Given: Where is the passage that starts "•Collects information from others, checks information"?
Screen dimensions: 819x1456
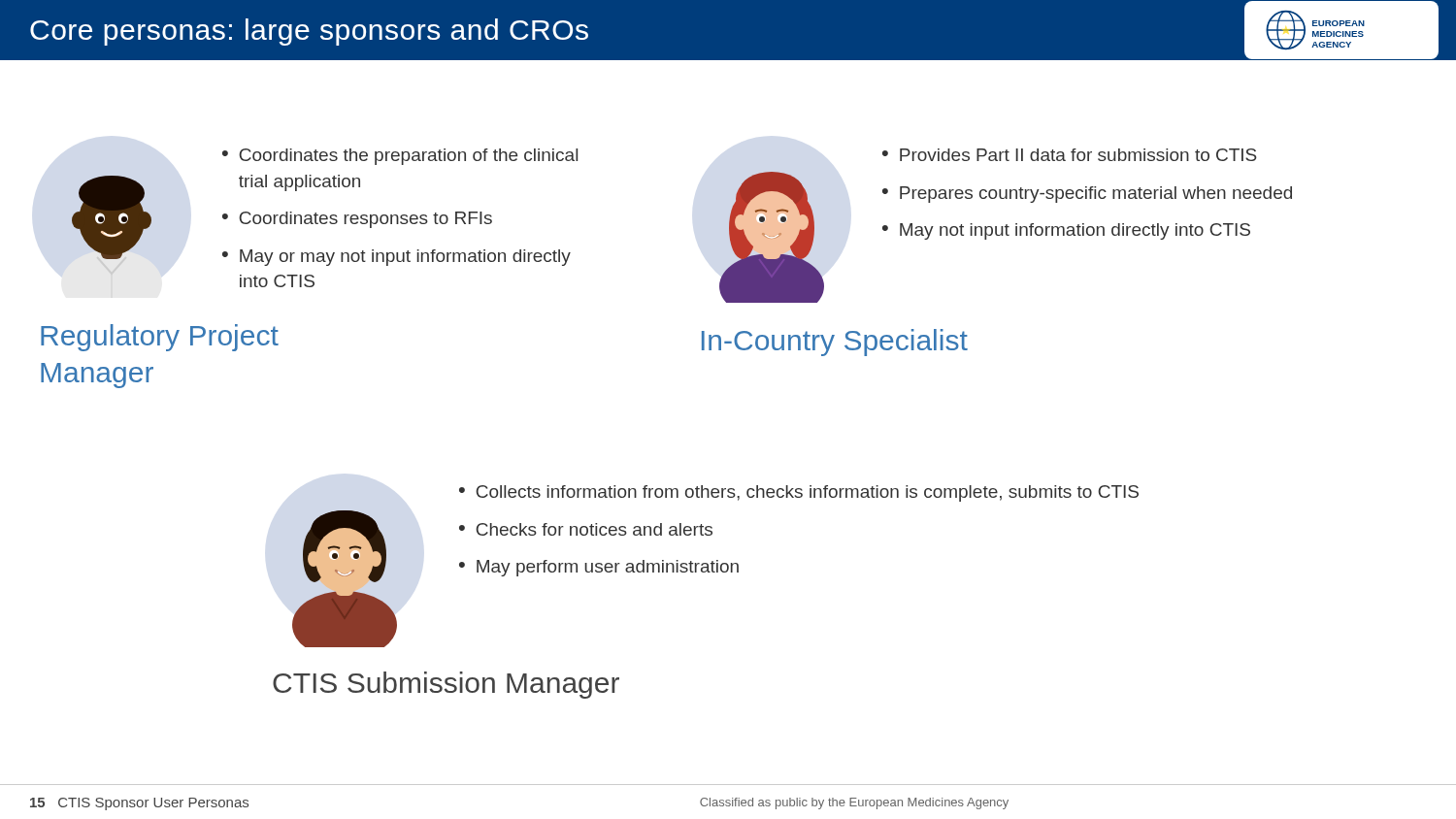Looking at the screenshot, I should tap(799, 492).
